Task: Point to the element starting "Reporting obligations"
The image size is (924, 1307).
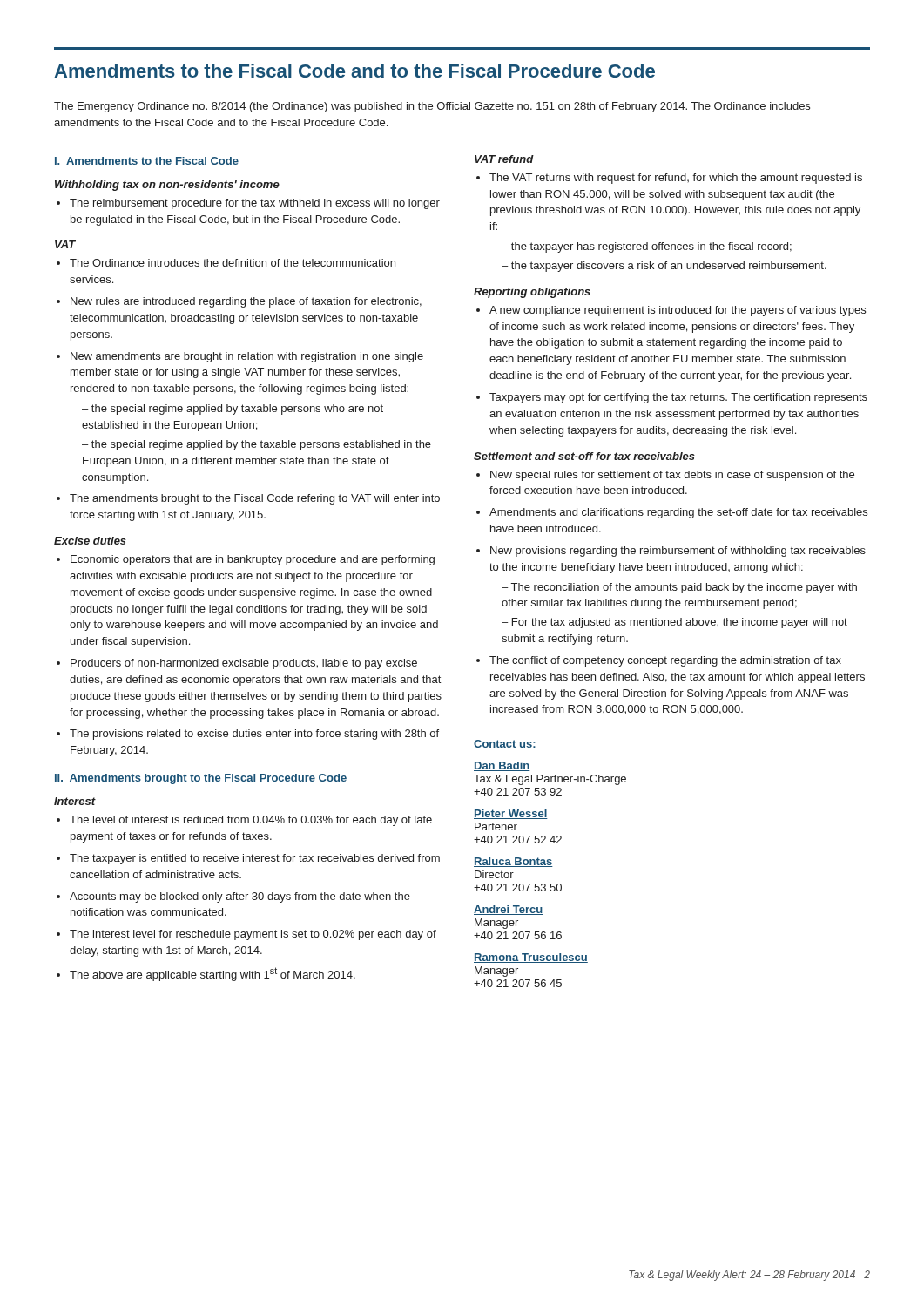Action: pos(532,291)
